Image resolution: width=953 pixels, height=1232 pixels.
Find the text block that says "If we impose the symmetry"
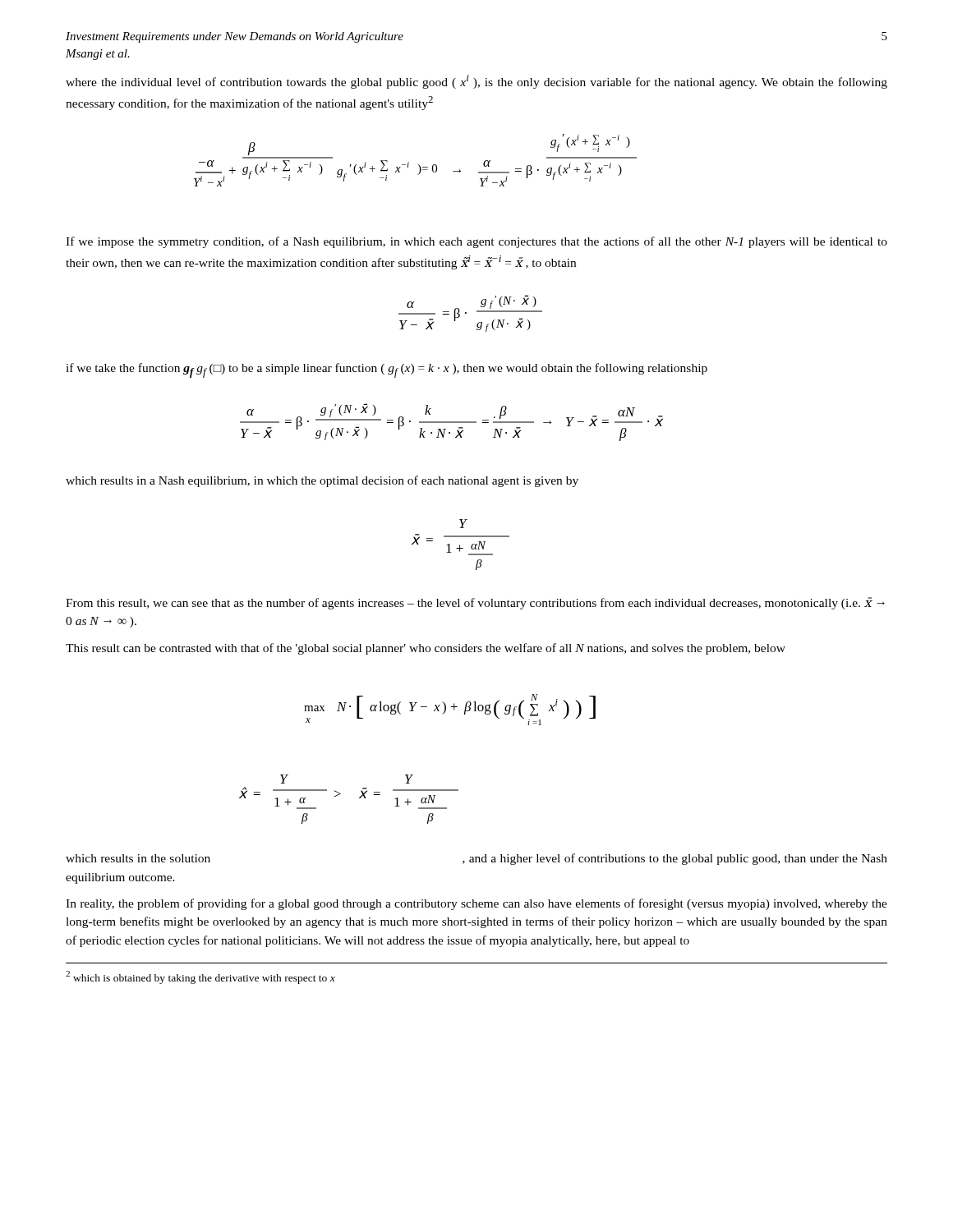(x=476, y=252)
